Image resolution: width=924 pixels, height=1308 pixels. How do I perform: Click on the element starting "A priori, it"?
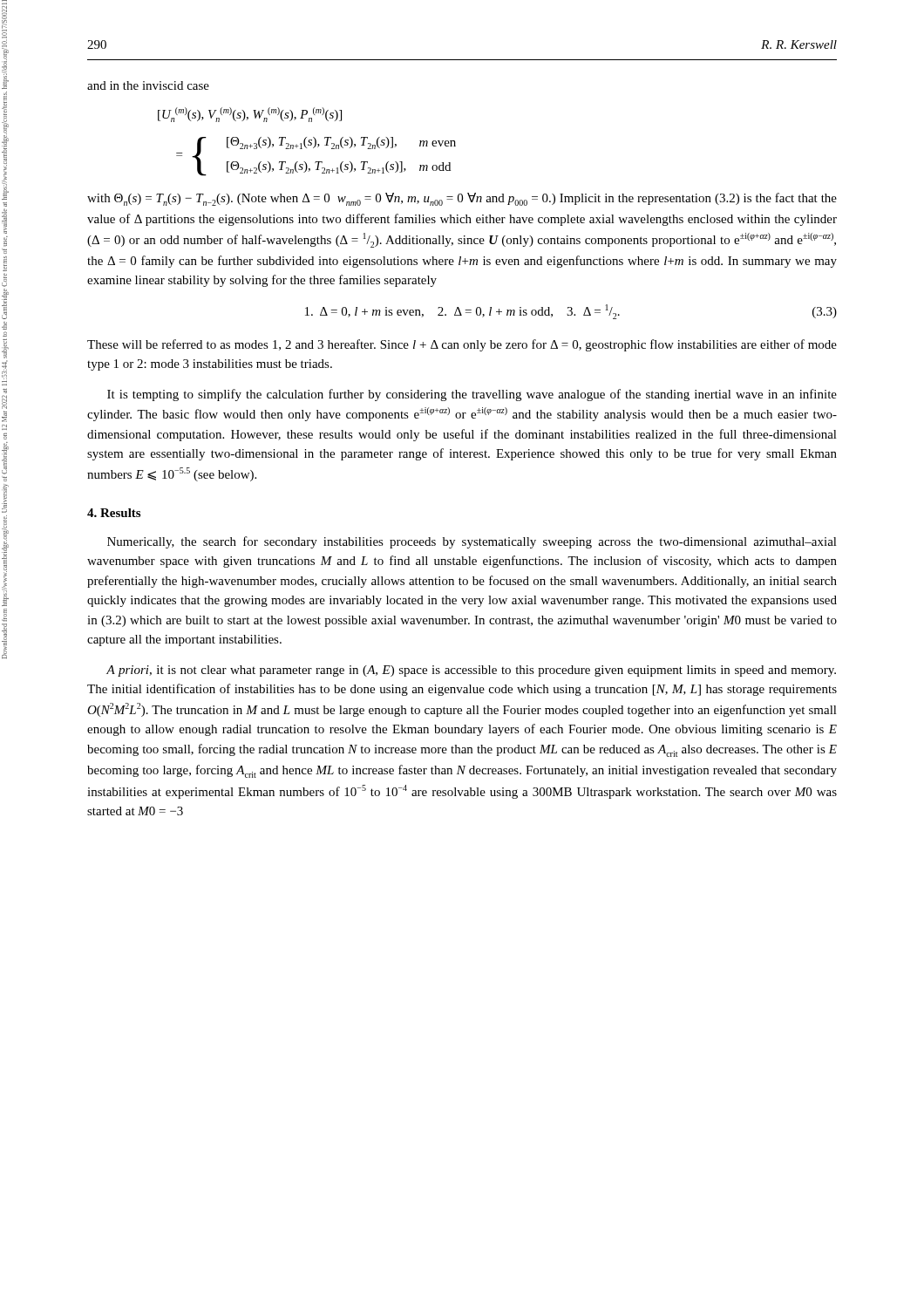tap(462, 740)
